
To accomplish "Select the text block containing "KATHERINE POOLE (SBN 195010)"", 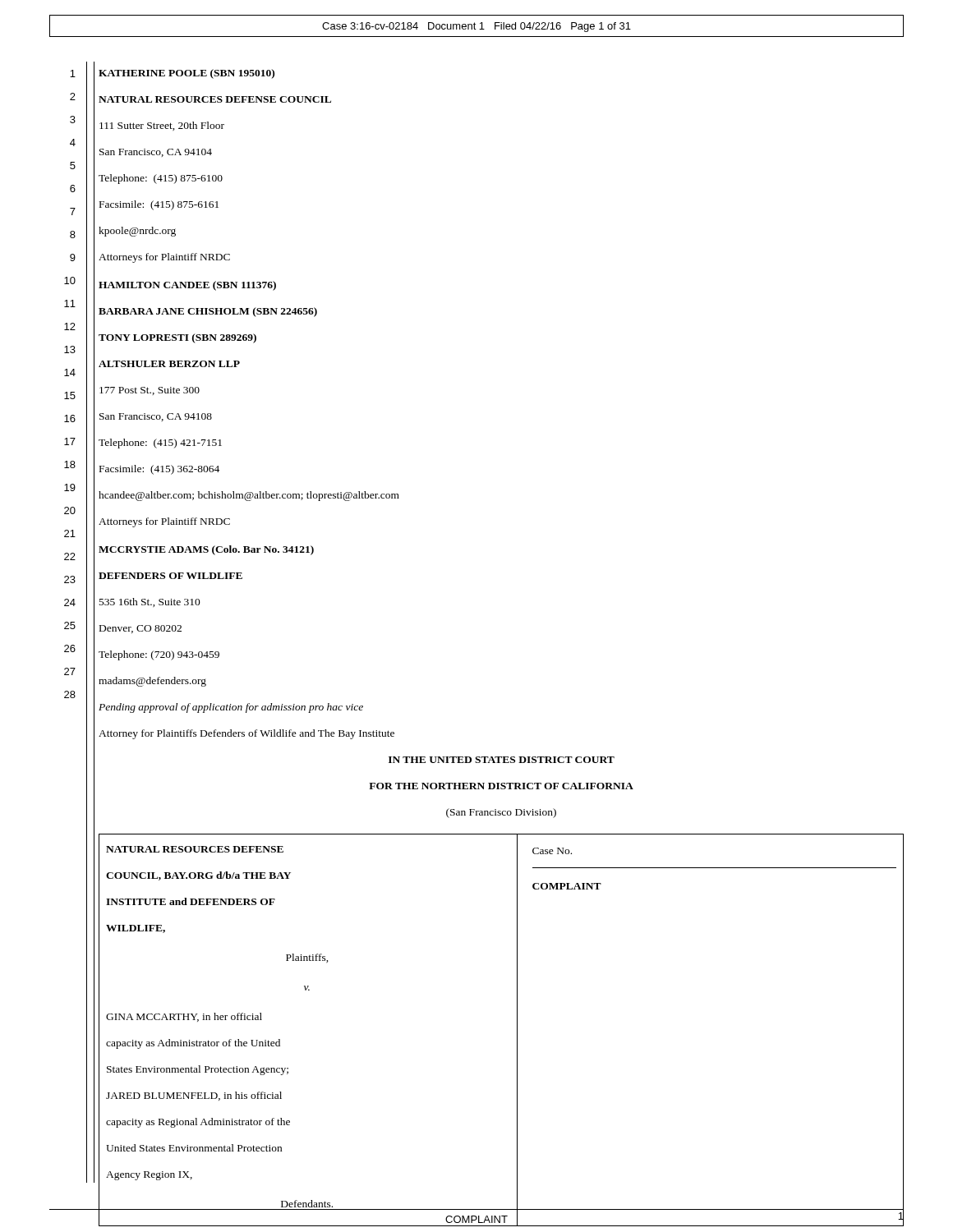I will point(186,74).
